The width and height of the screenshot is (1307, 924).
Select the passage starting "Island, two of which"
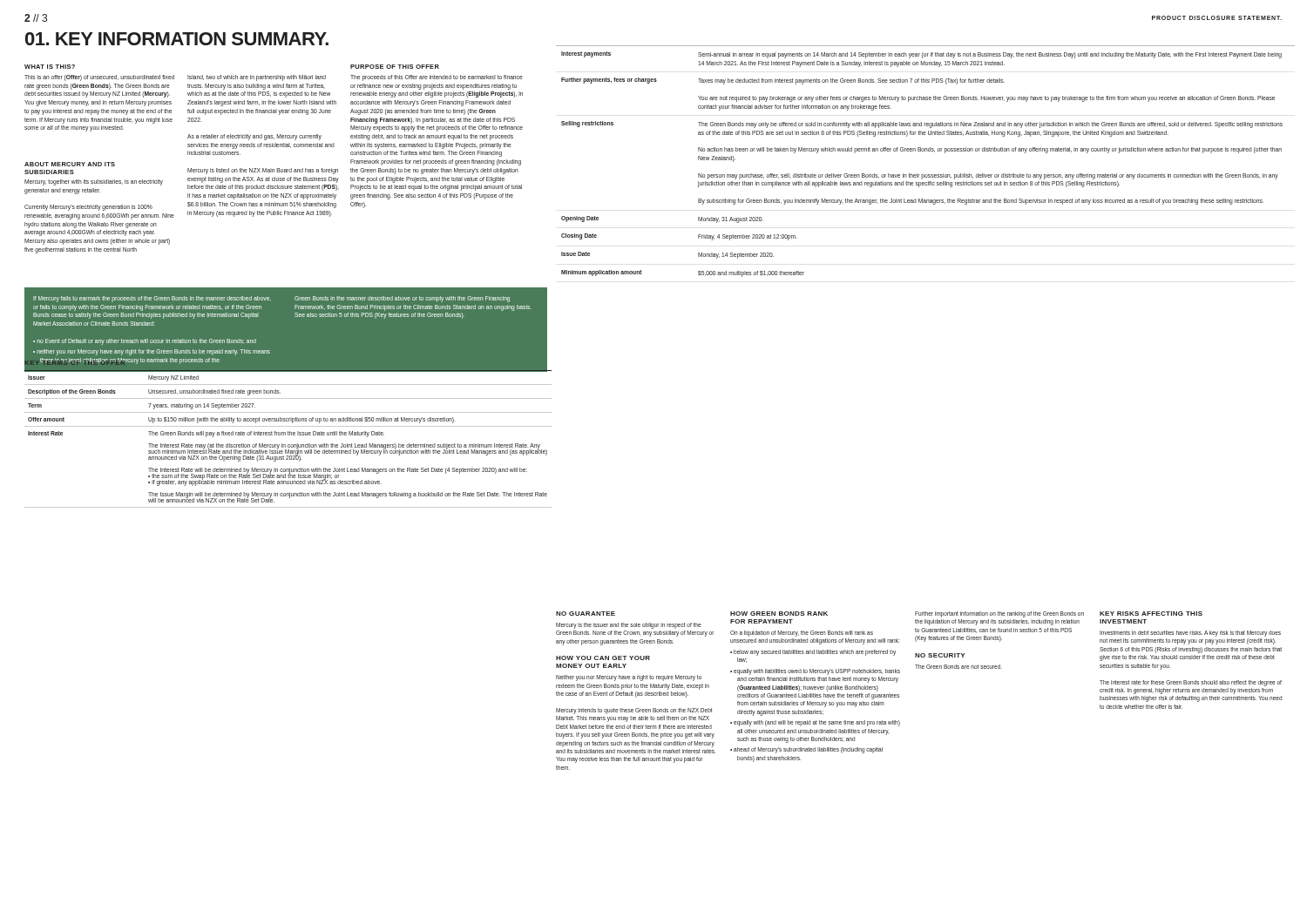(x=263, y=145)
